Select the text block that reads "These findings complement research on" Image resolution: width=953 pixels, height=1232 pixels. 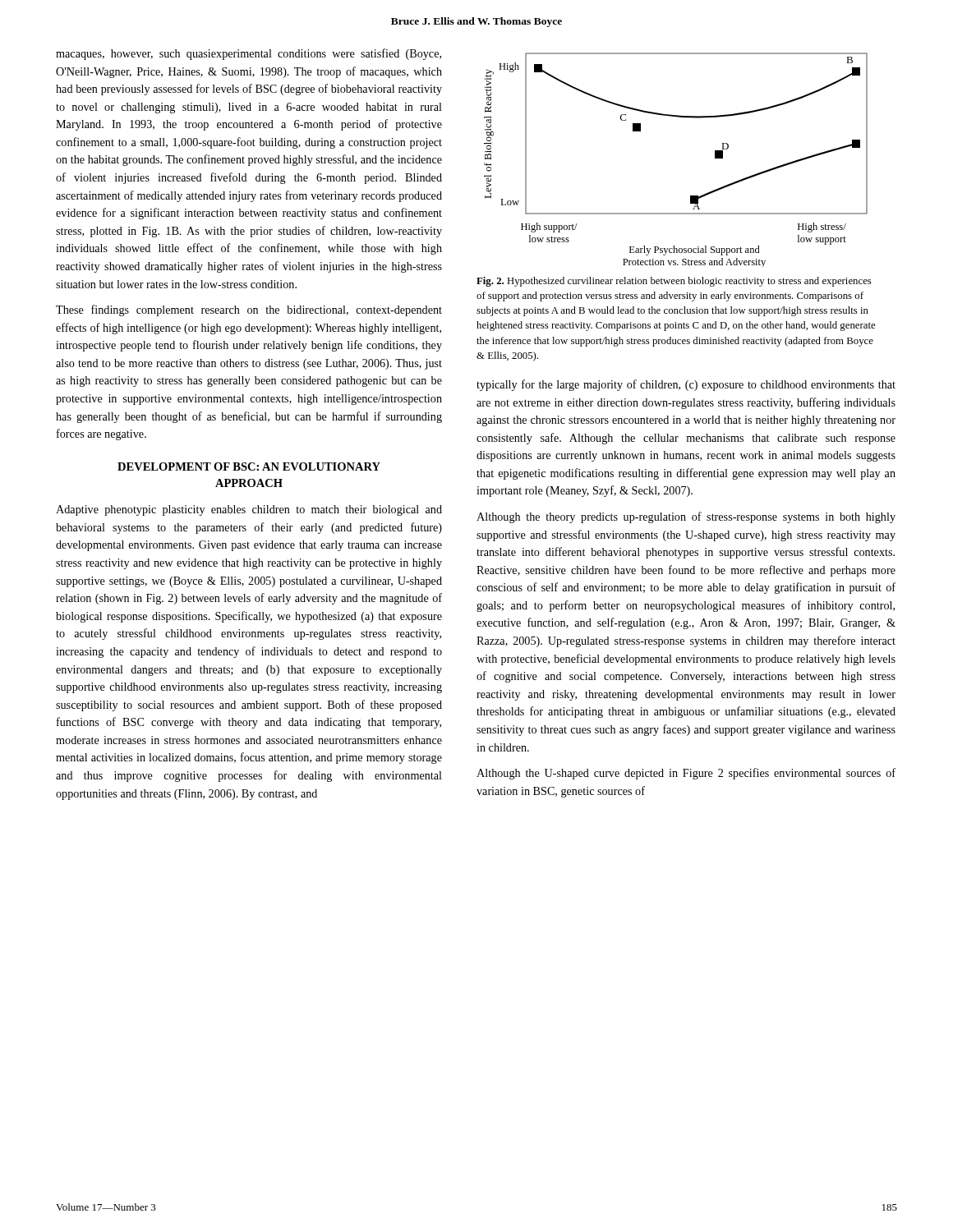249,372
